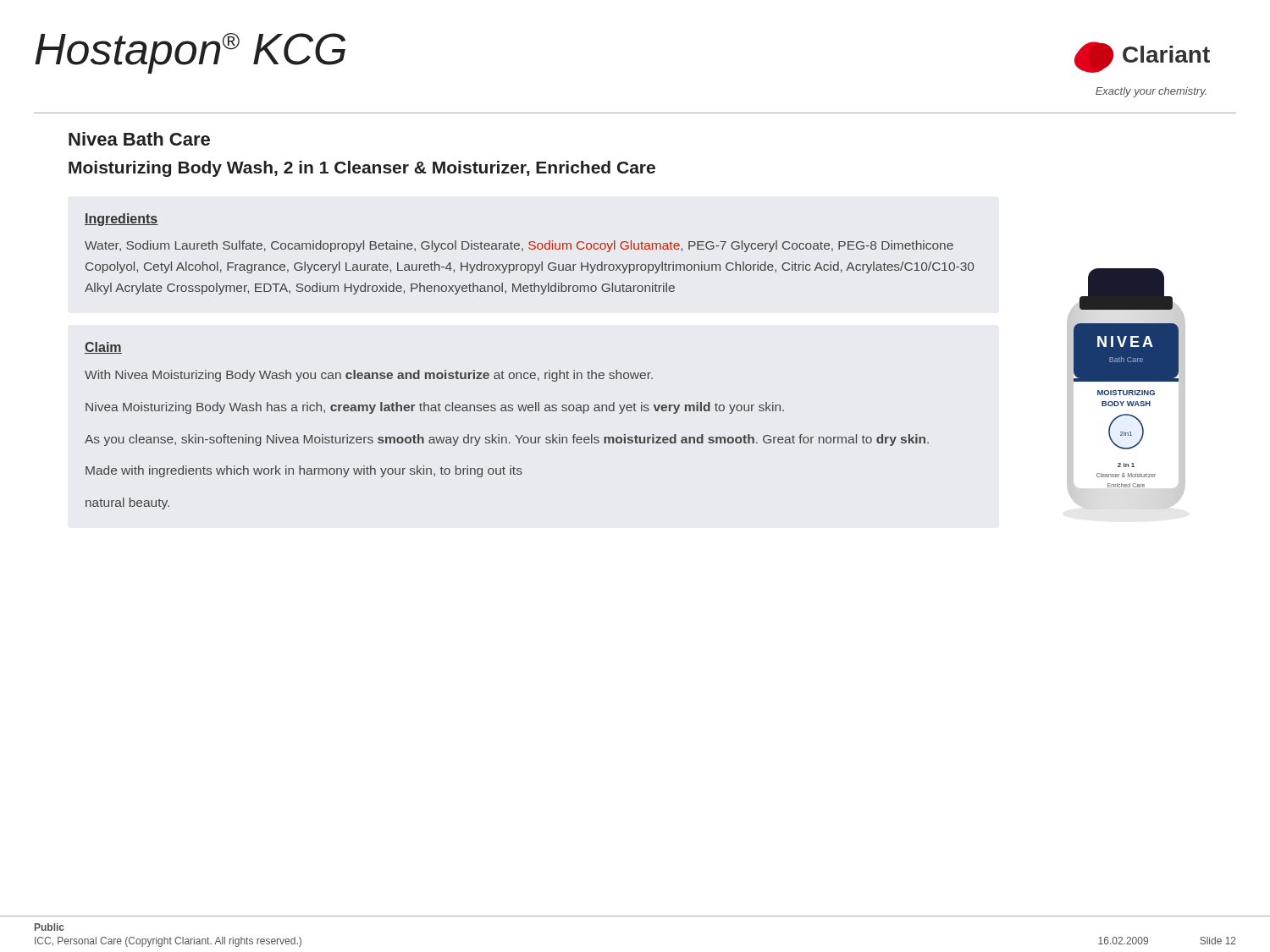1270x952 pixels.
Task: Locate the element starting "natural beauty."
Action: (x=128, y=502)
